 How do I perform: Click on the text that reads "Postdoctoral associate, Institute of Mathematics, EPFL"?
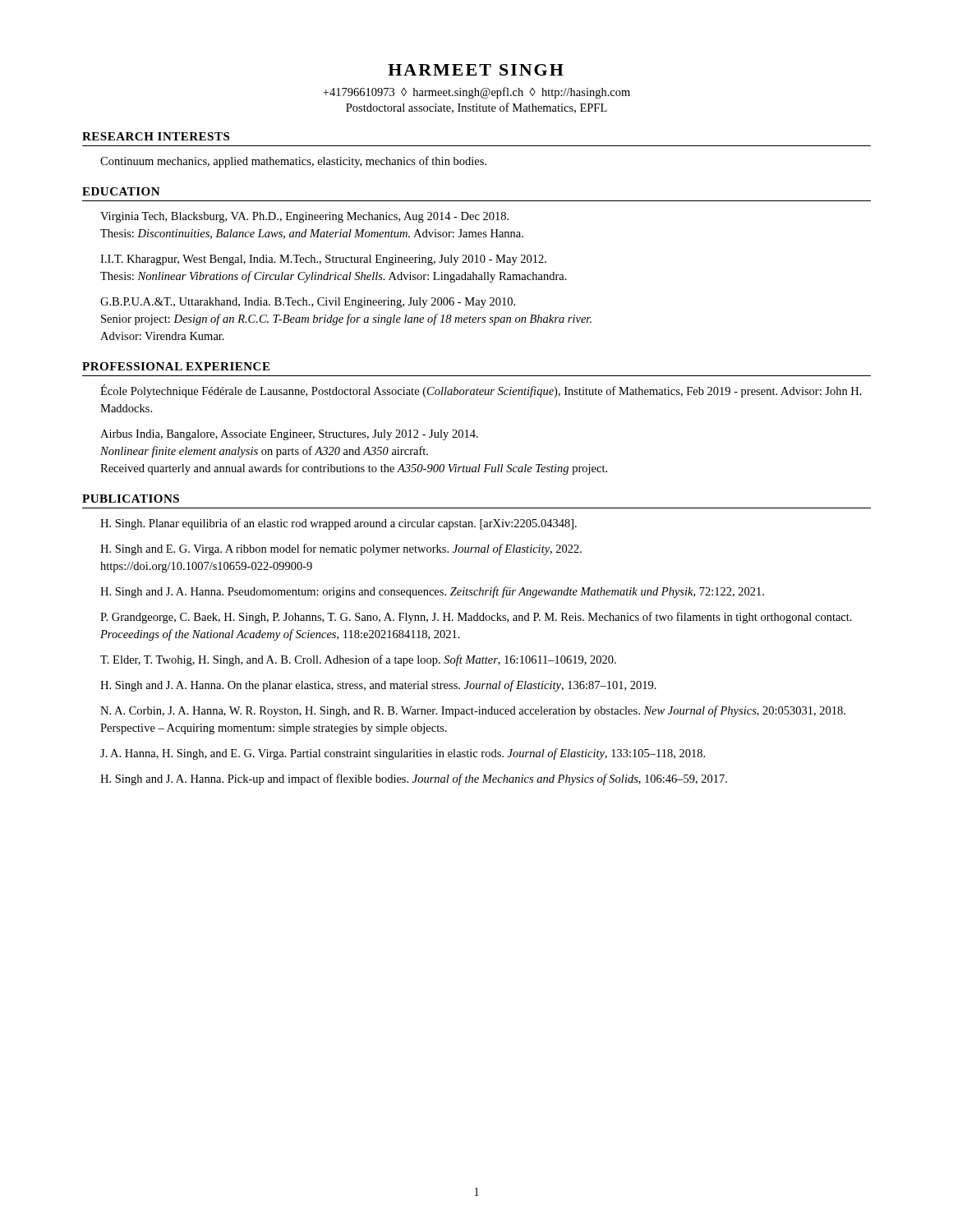(476, 108)
